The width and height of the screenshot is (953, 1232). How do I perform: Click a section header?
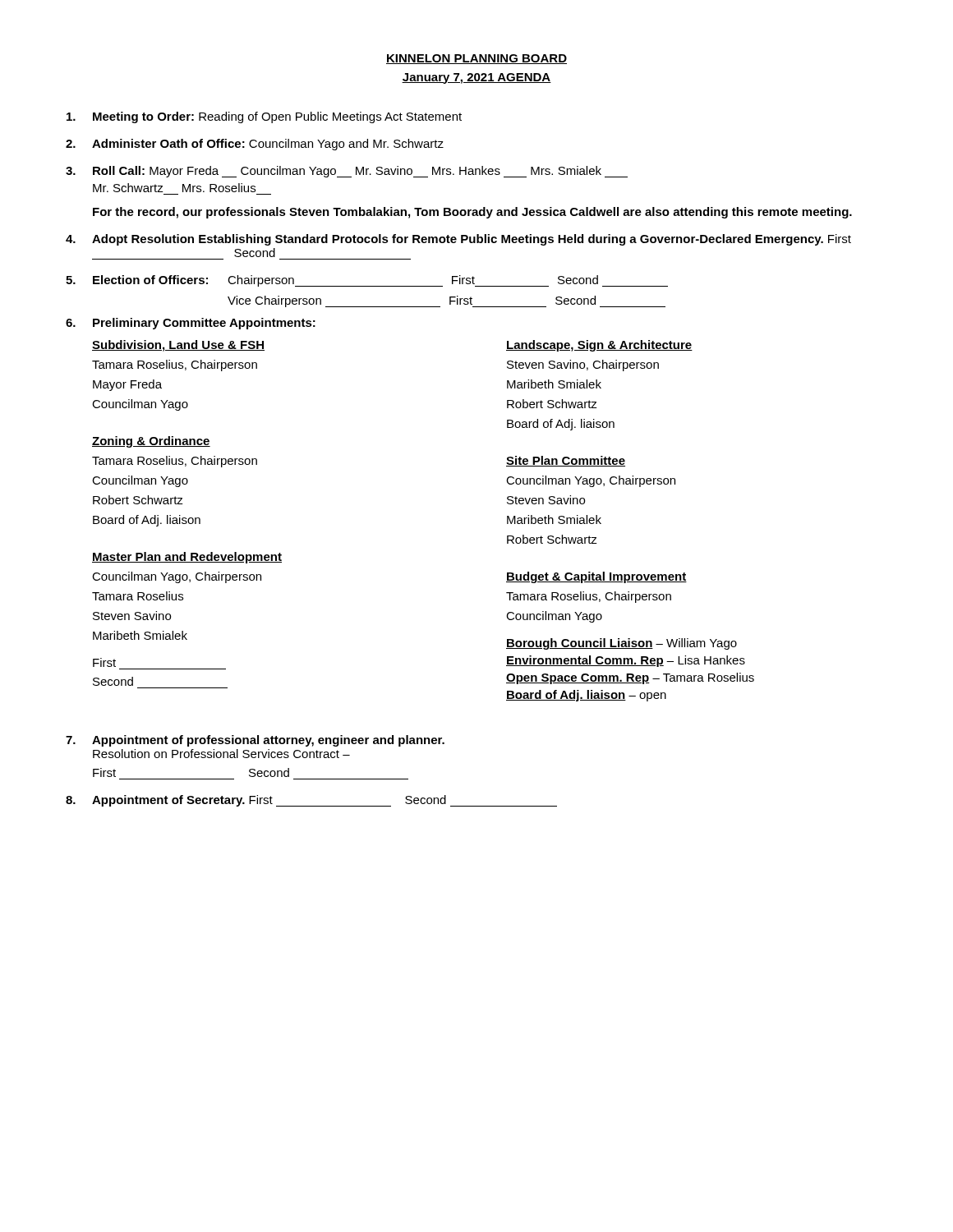click(x=476, y=322)
